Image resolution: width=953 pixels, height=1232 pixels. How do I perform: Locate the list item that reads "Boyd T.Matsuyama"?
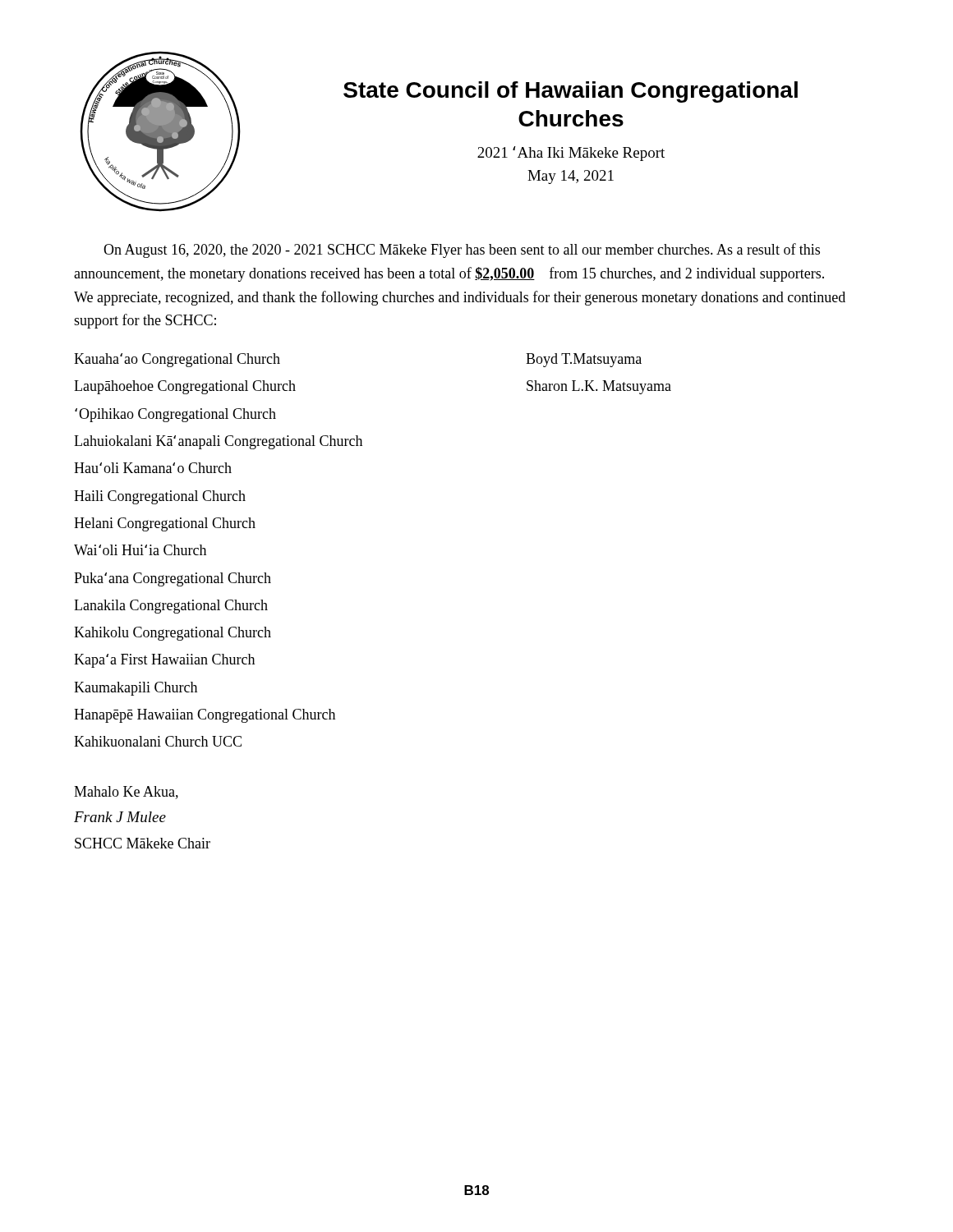584,359
